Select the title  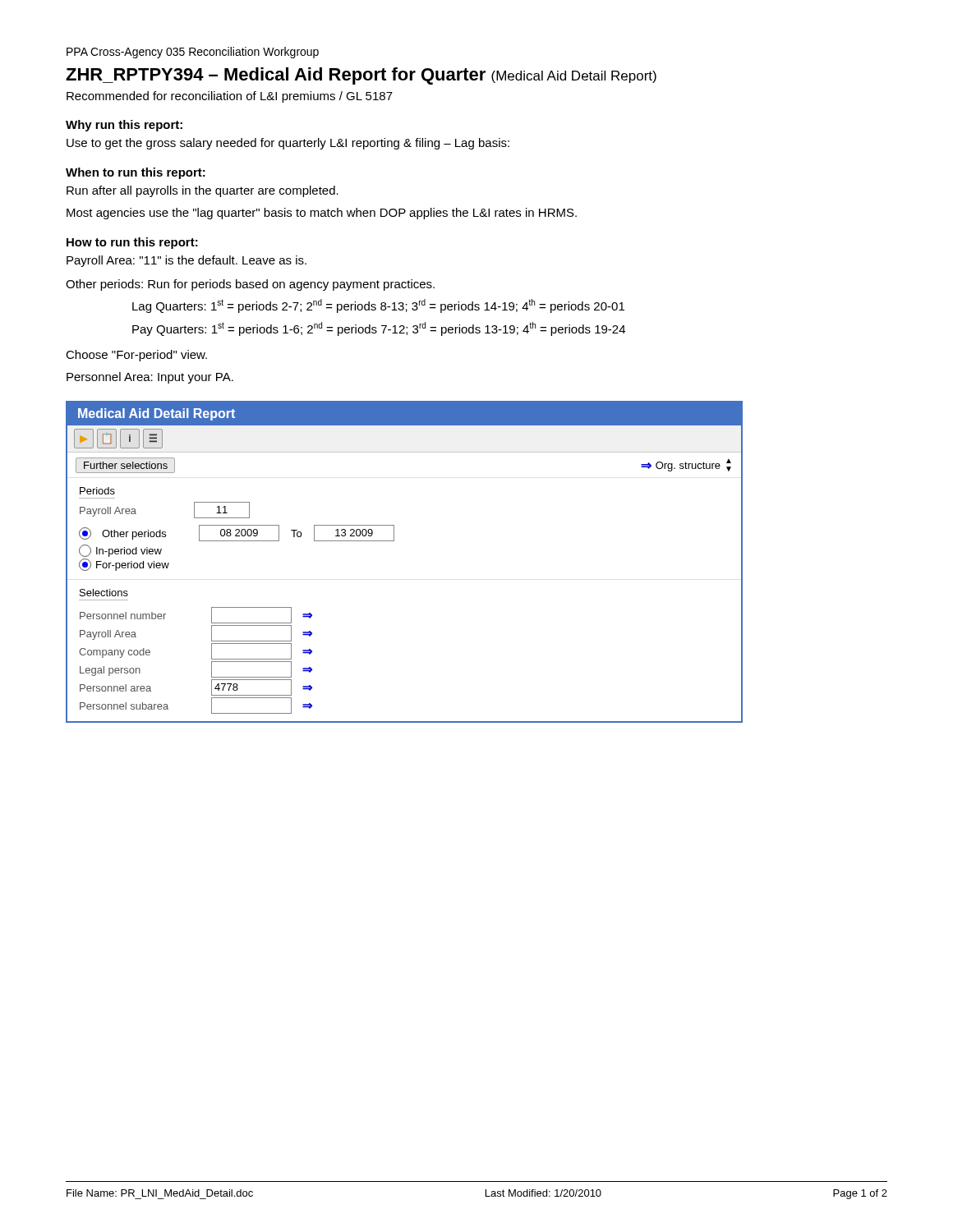tap(476, 83)
